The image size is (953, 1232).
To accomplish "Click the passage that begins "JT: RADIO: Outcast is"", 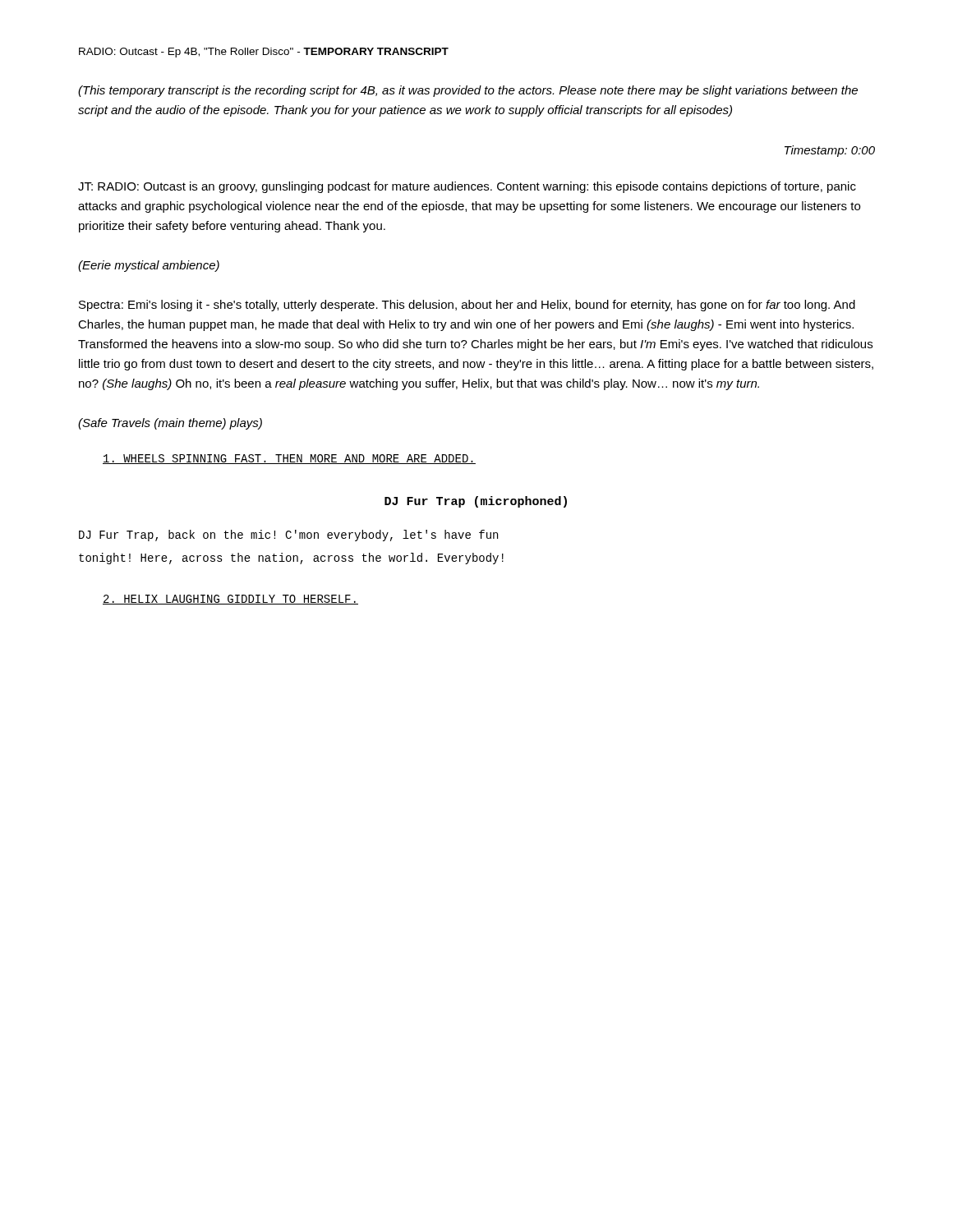I will tap(469, 206).
